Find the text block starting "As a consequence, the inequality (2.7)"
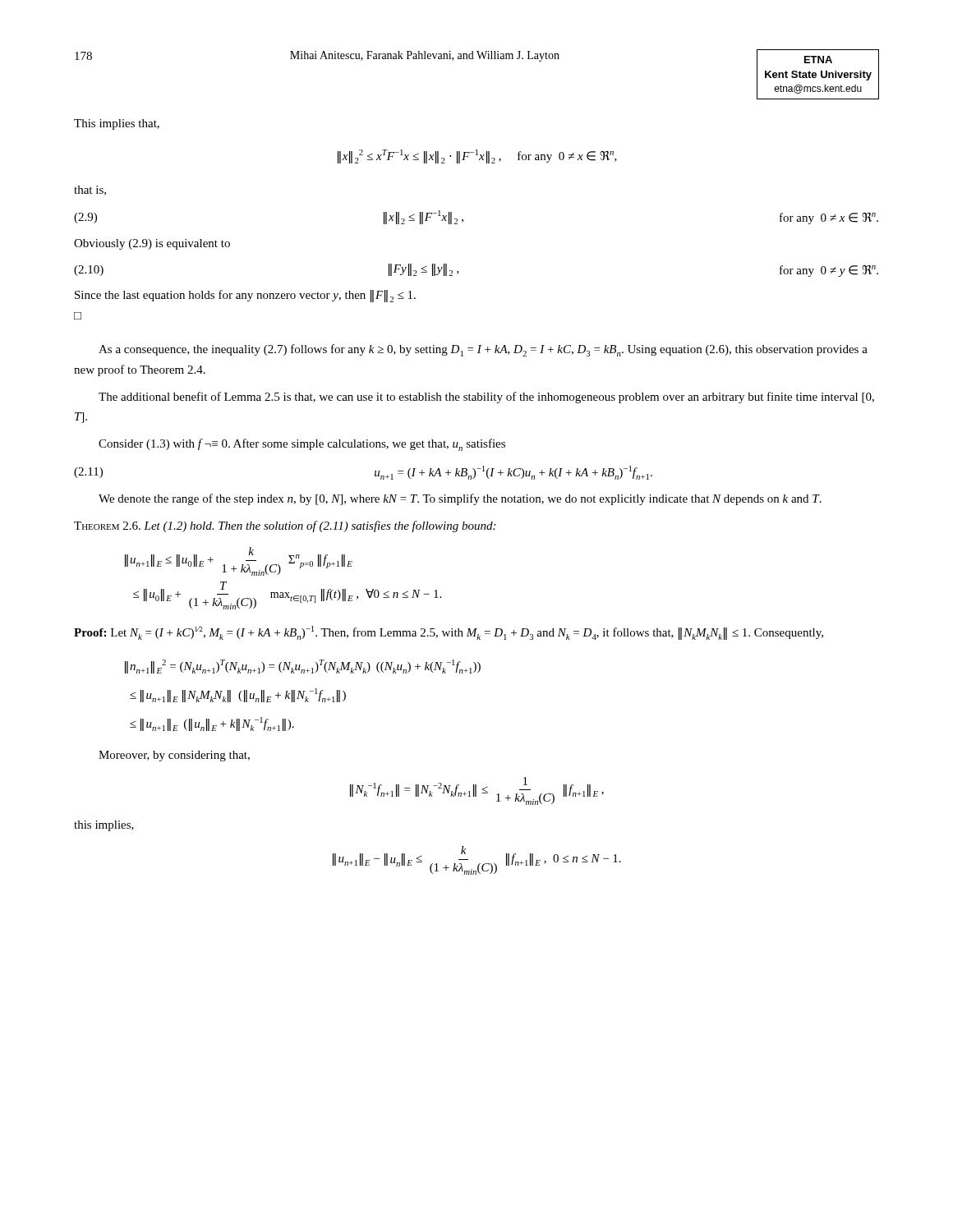The image size is (953, 1232). click(x=471, y=359)
